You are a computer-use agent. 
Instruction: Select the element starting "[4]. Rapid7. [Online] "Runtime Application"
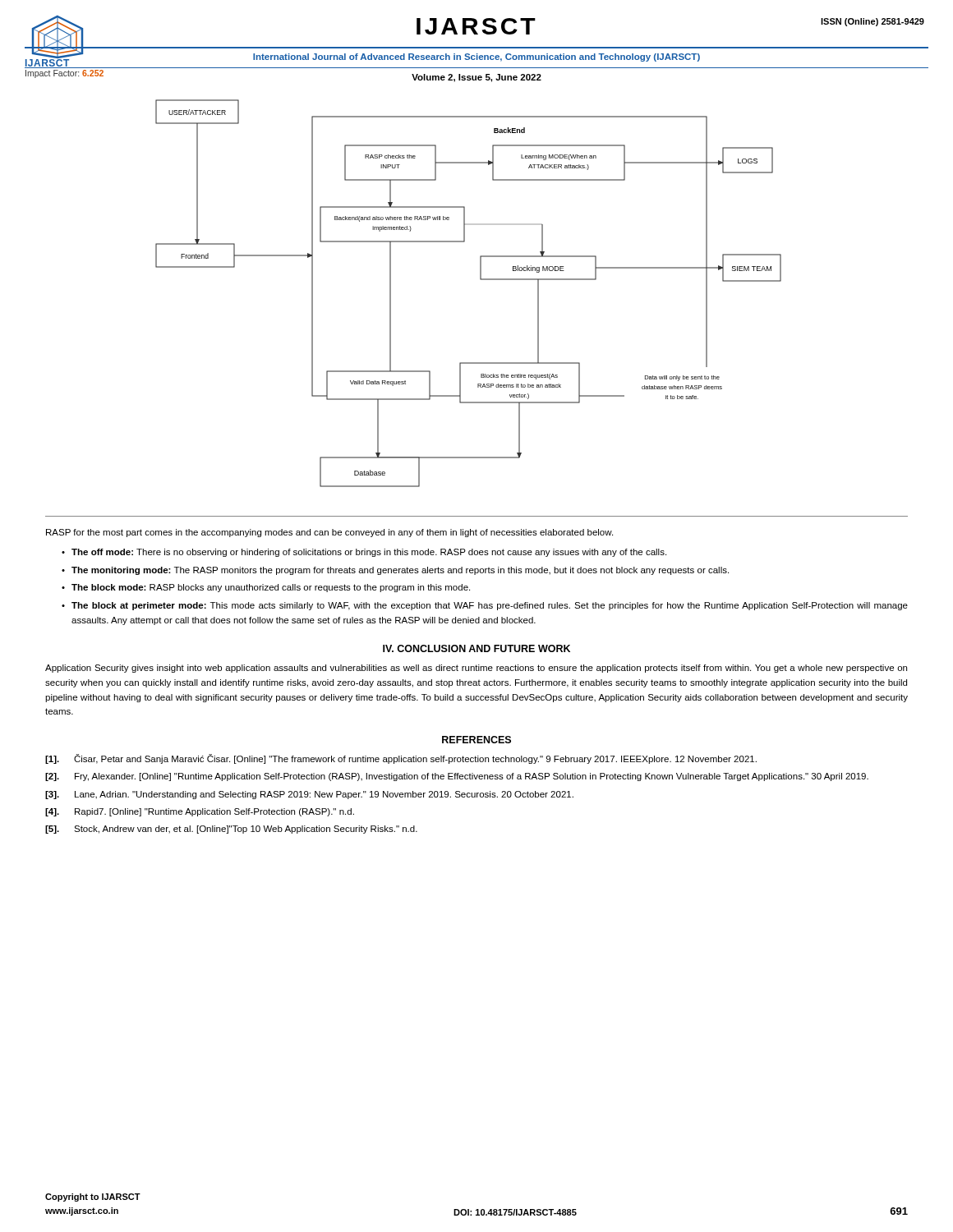[x=200, y=812]
